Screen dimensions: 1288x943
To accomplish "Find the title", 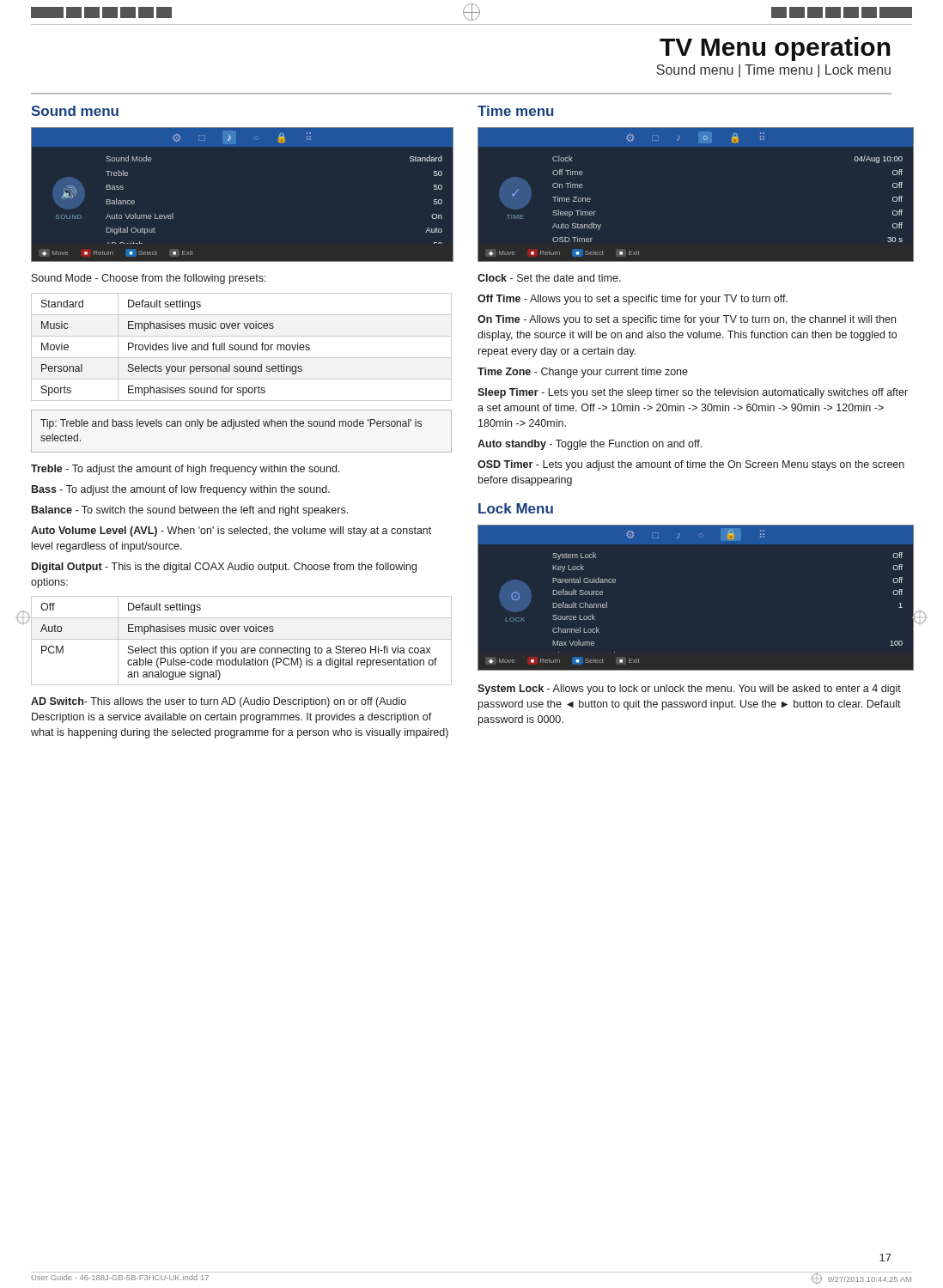I will [774, 55].
